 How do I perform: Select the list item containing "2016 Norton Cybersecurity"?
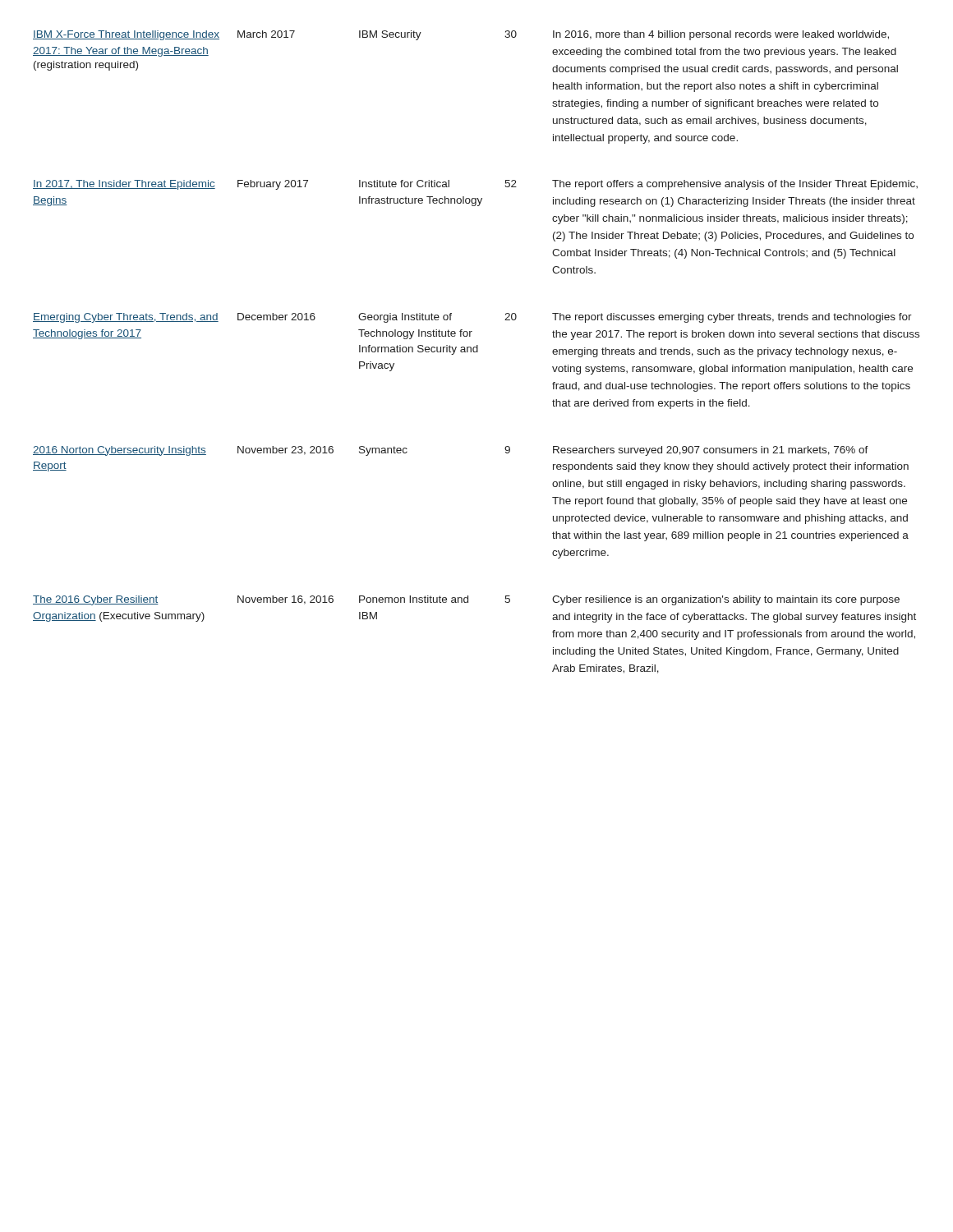109,451
